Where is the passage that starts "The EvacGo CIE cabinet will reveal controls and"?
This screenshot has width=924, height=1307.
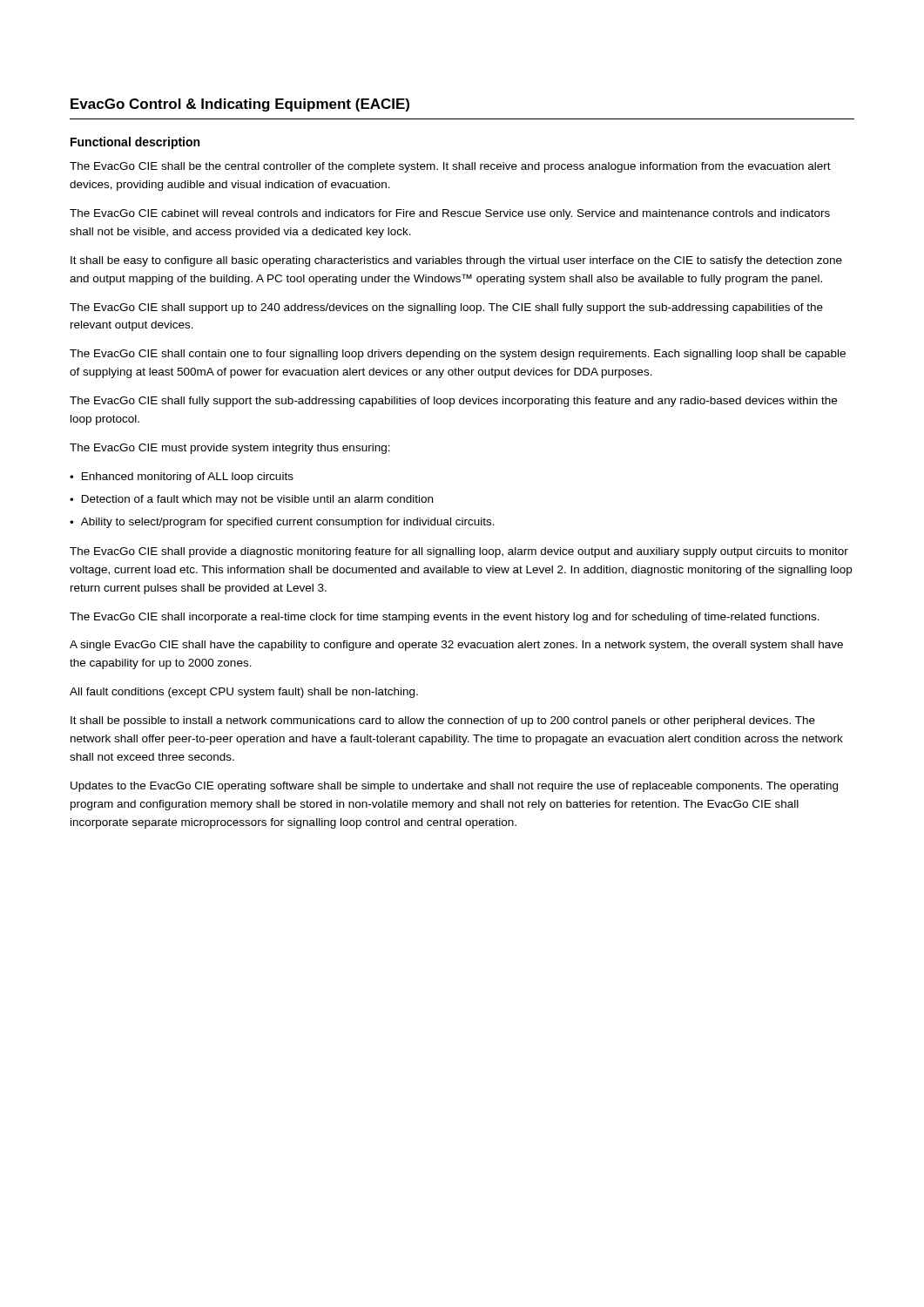tap(462, 223)
